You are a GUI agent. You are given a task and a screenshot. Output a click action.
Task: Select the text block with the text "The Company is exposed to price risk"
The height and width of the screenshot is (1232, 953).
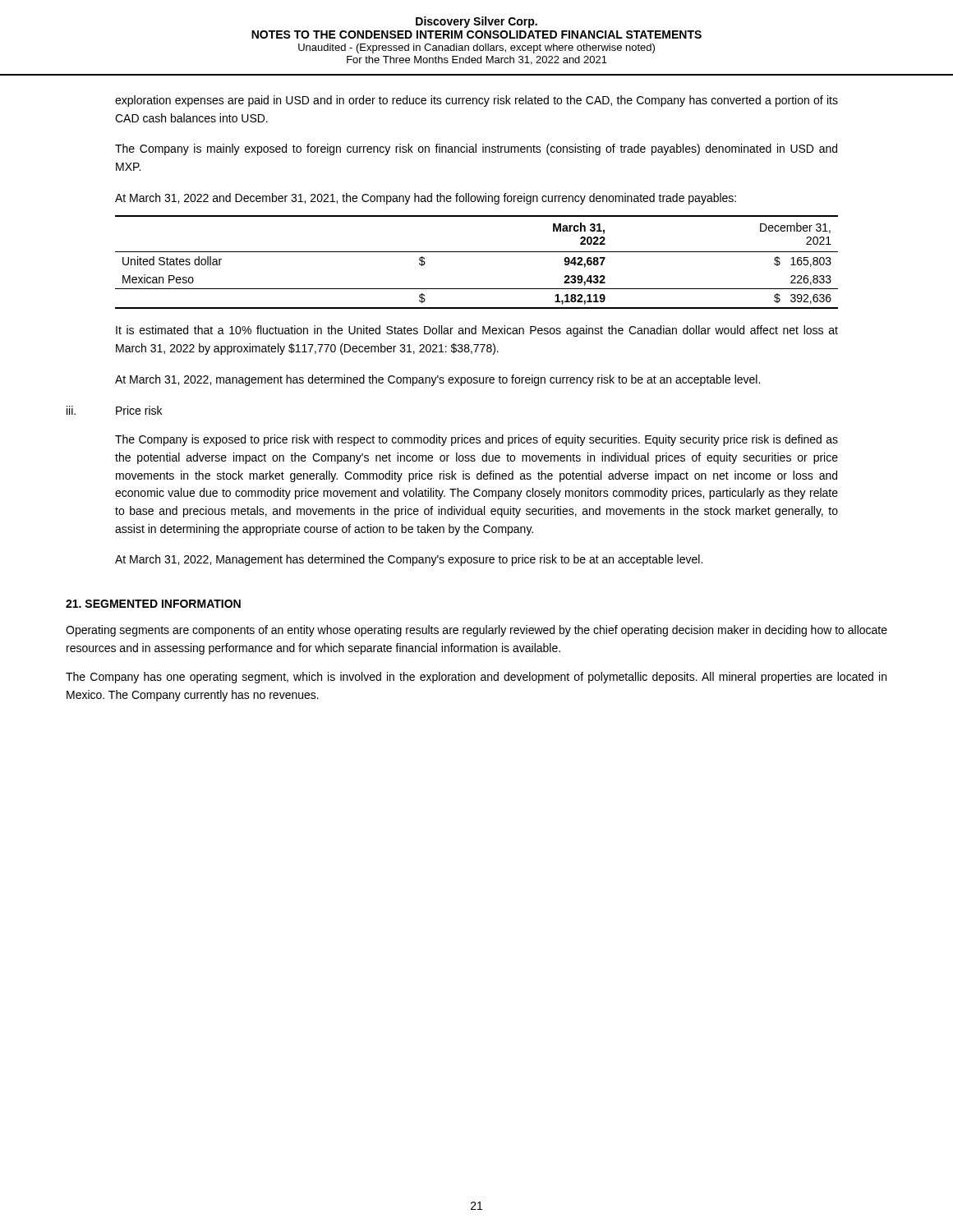pos(476,484)
